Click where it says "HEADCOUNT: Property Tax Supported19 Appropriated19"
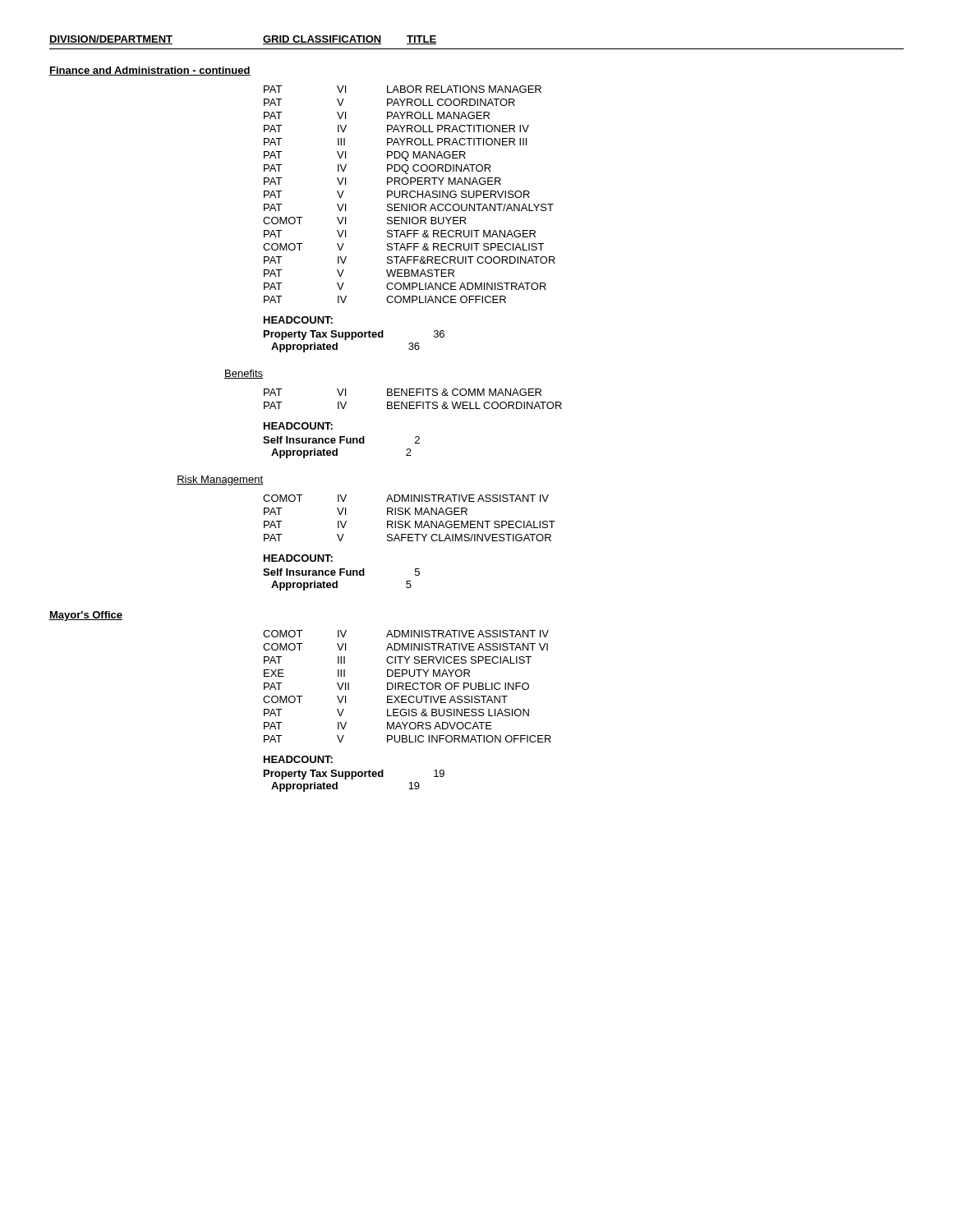This screenshot has height=1232, width=953. pos(298,759)
